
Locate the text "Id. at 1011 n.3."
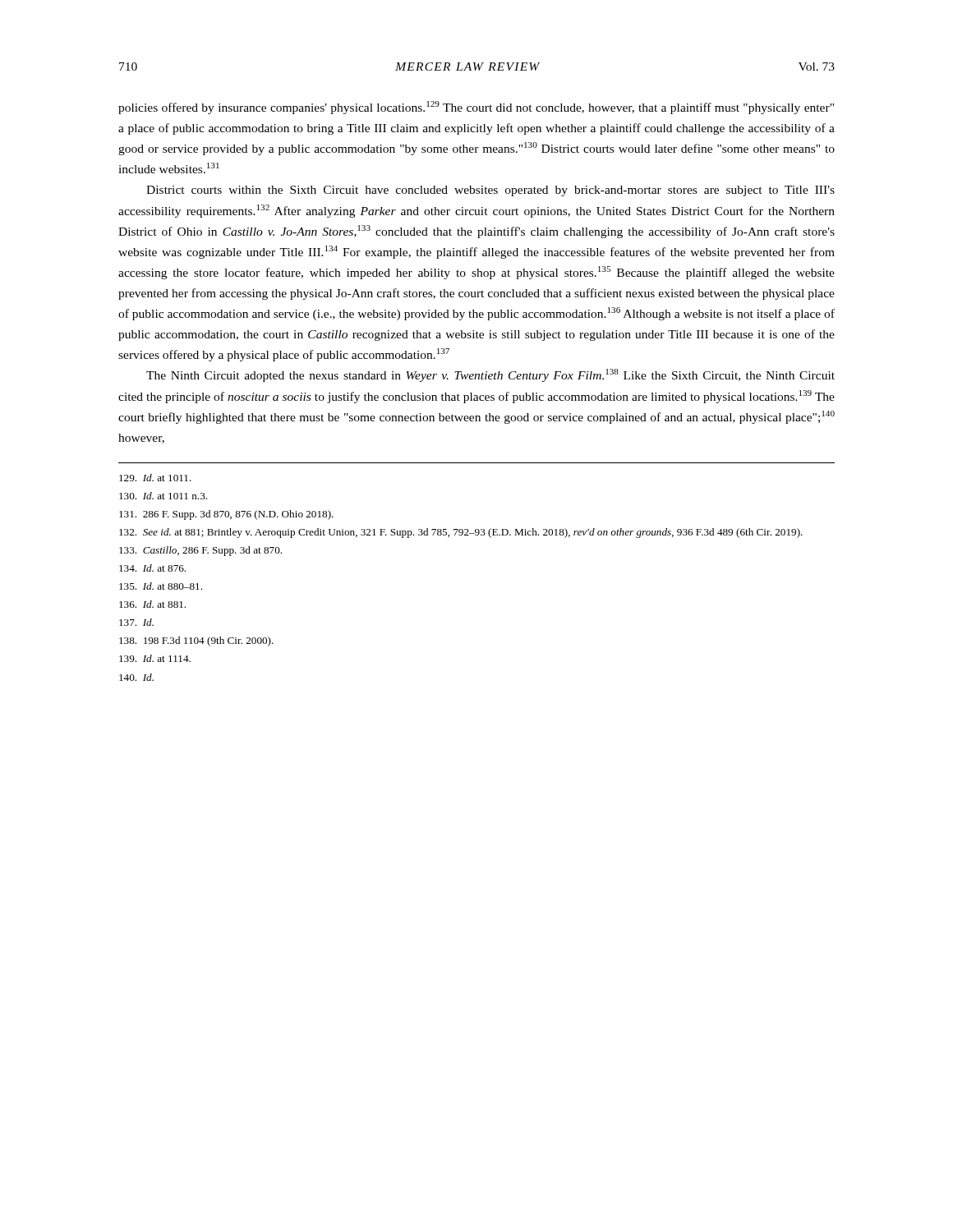tap(163, 496)
